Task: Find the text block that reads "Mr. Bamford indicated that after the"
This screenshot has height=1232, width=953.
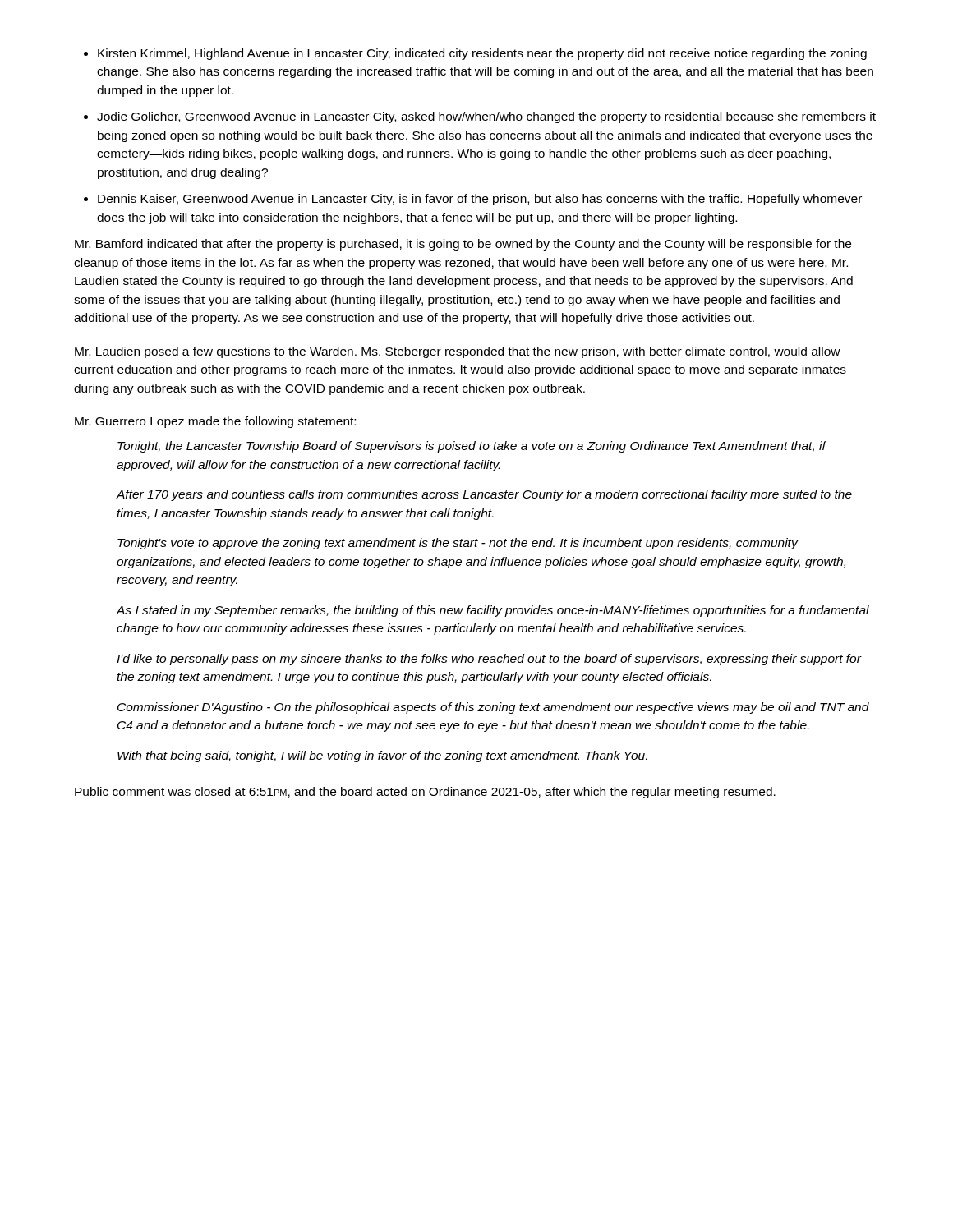Action: [x=464, y=281]
